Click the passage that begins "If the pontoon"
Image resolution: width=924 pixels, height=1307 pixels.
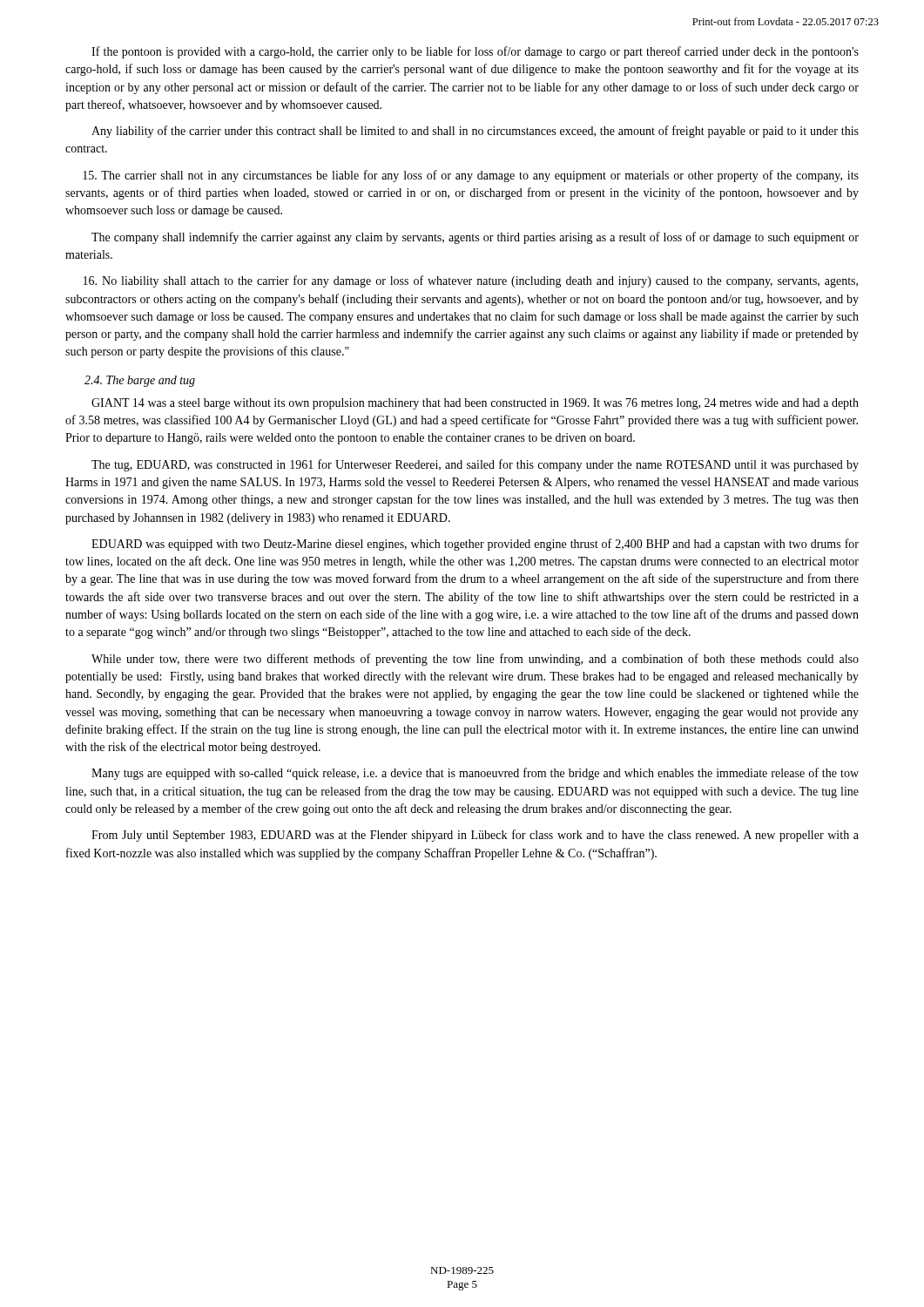coord(462,78)
